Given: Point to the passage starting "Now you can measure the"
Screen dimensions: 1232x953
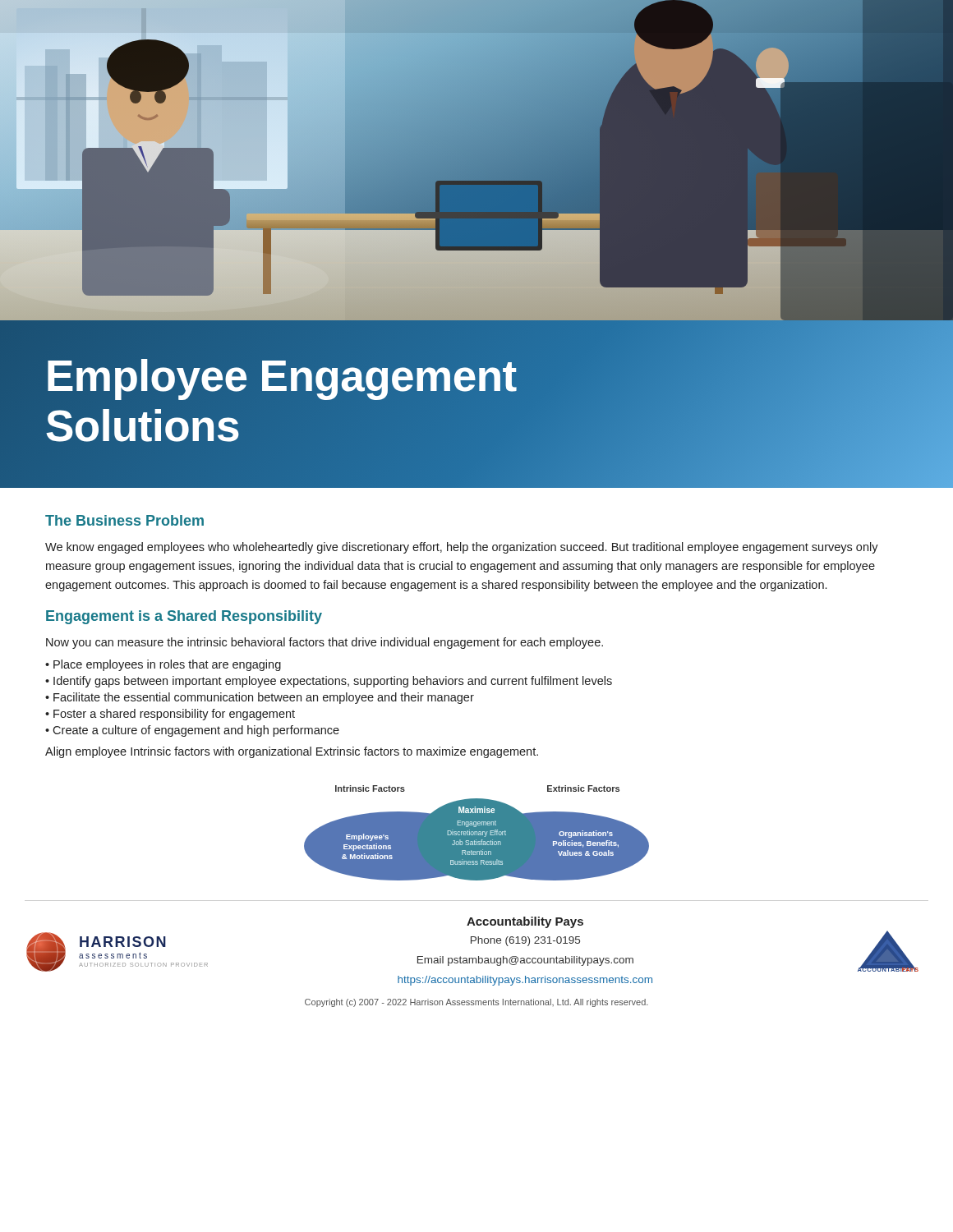Looking at the screenshot, I should (476, 642).
